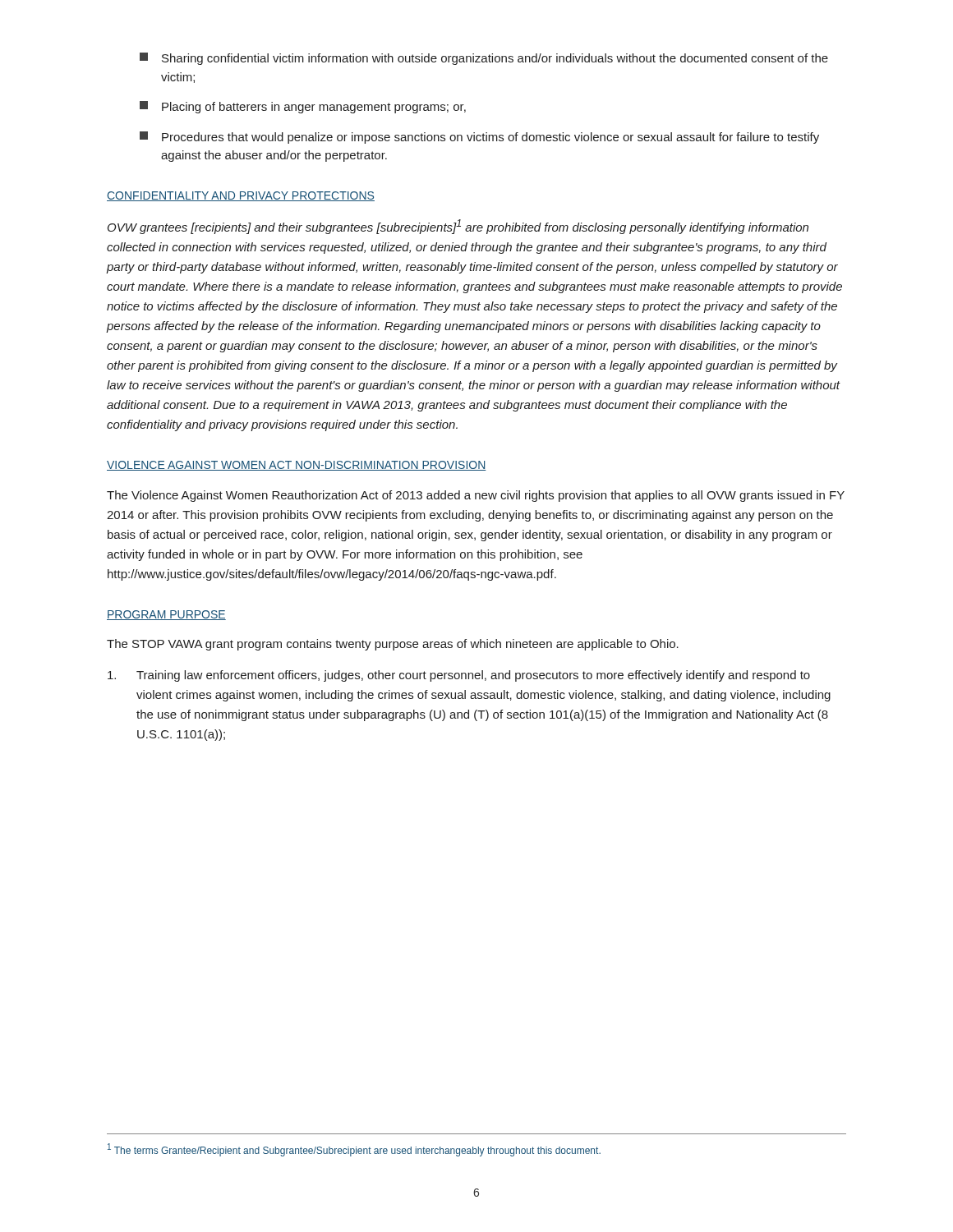
Task: Select the region starting "VIOLENCE AGAINST WOMEN ACT NON-DISCRIMINATION PROVISION"
Action: (296, 465)
